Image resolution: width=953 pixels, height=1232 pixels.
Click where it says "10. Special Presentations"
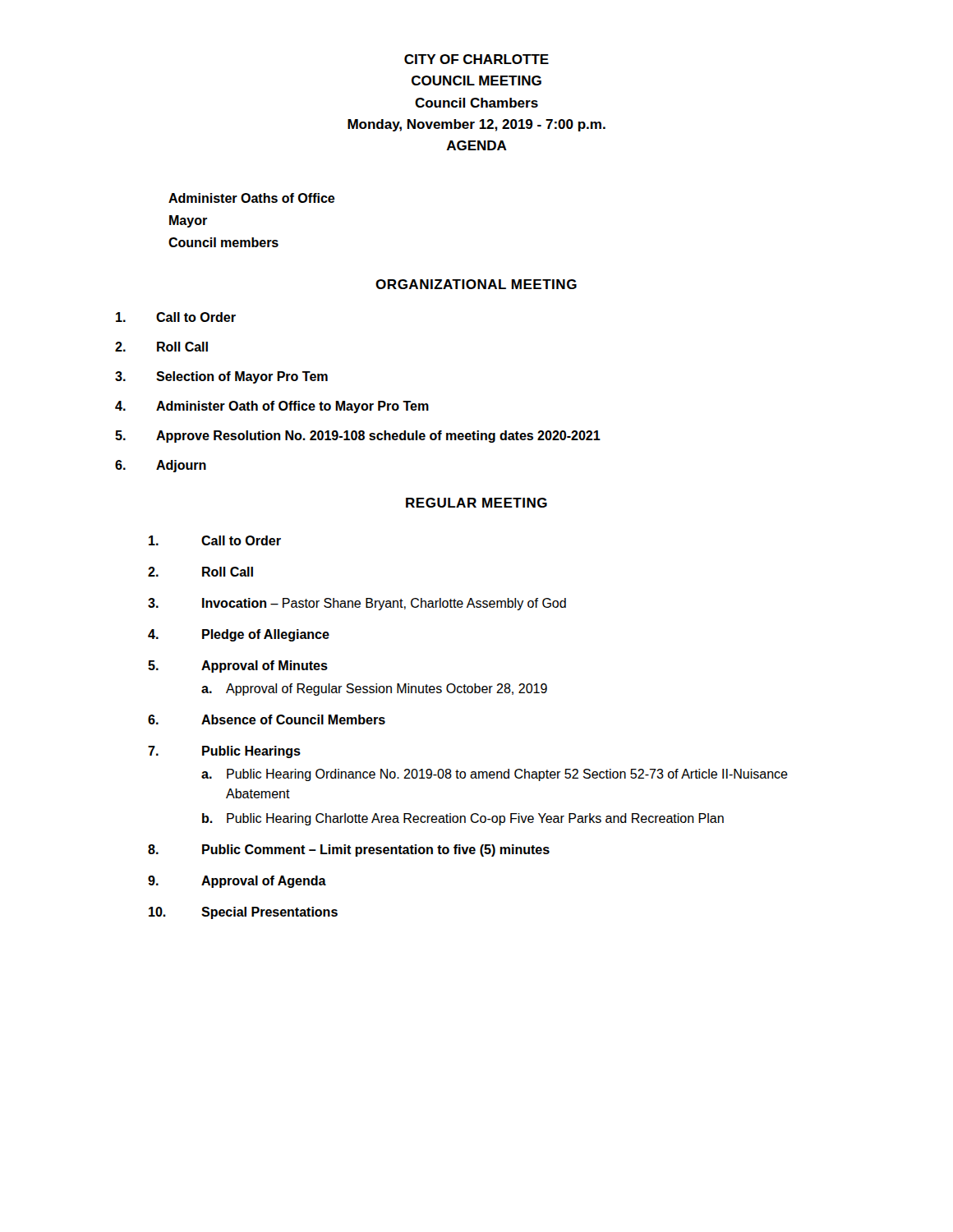tap(243, 913)
